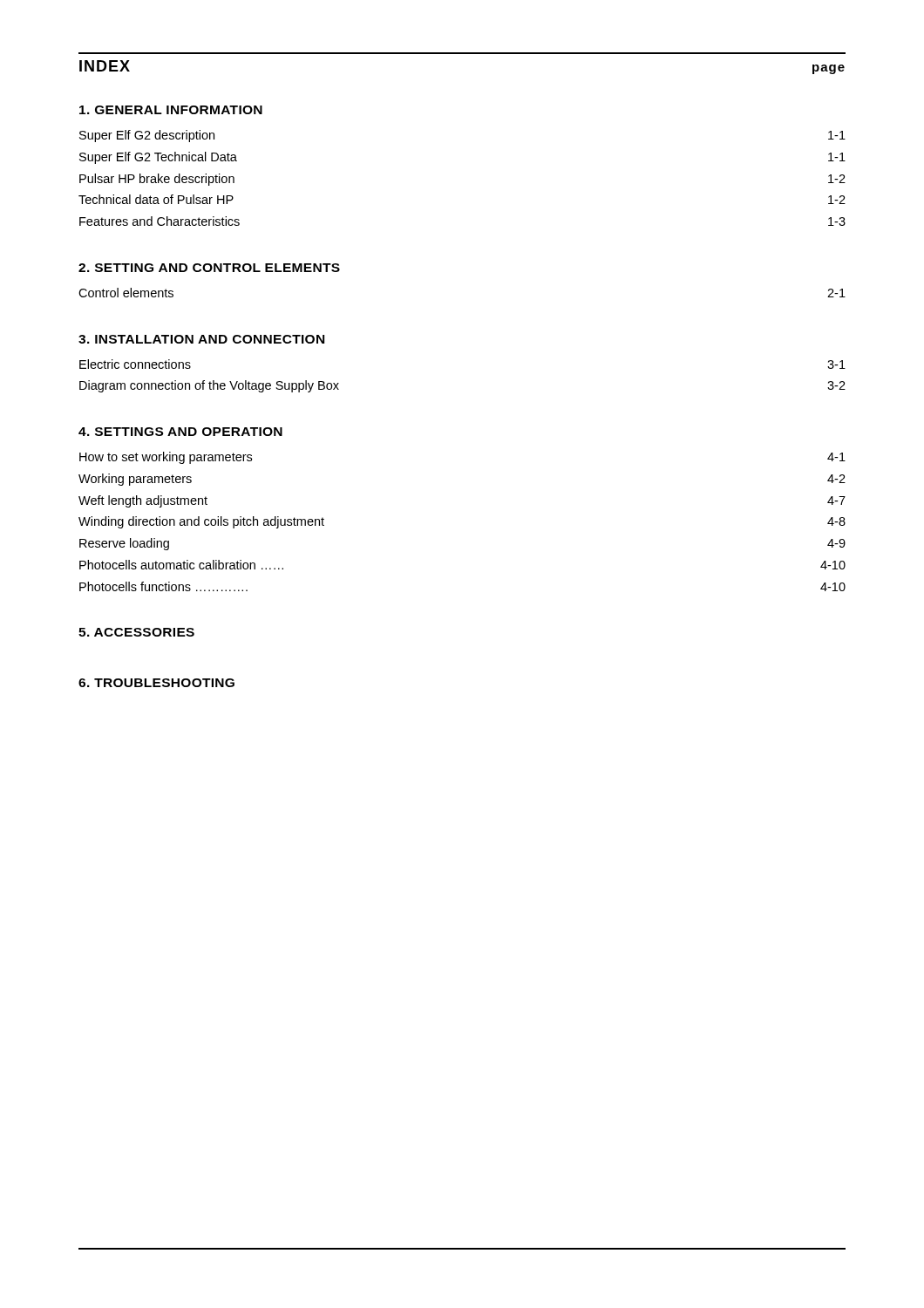Navigate to the text block starting "Features and Characteristics 1-3"
This screenshot has height=1308, width=924.
[159, 219]
